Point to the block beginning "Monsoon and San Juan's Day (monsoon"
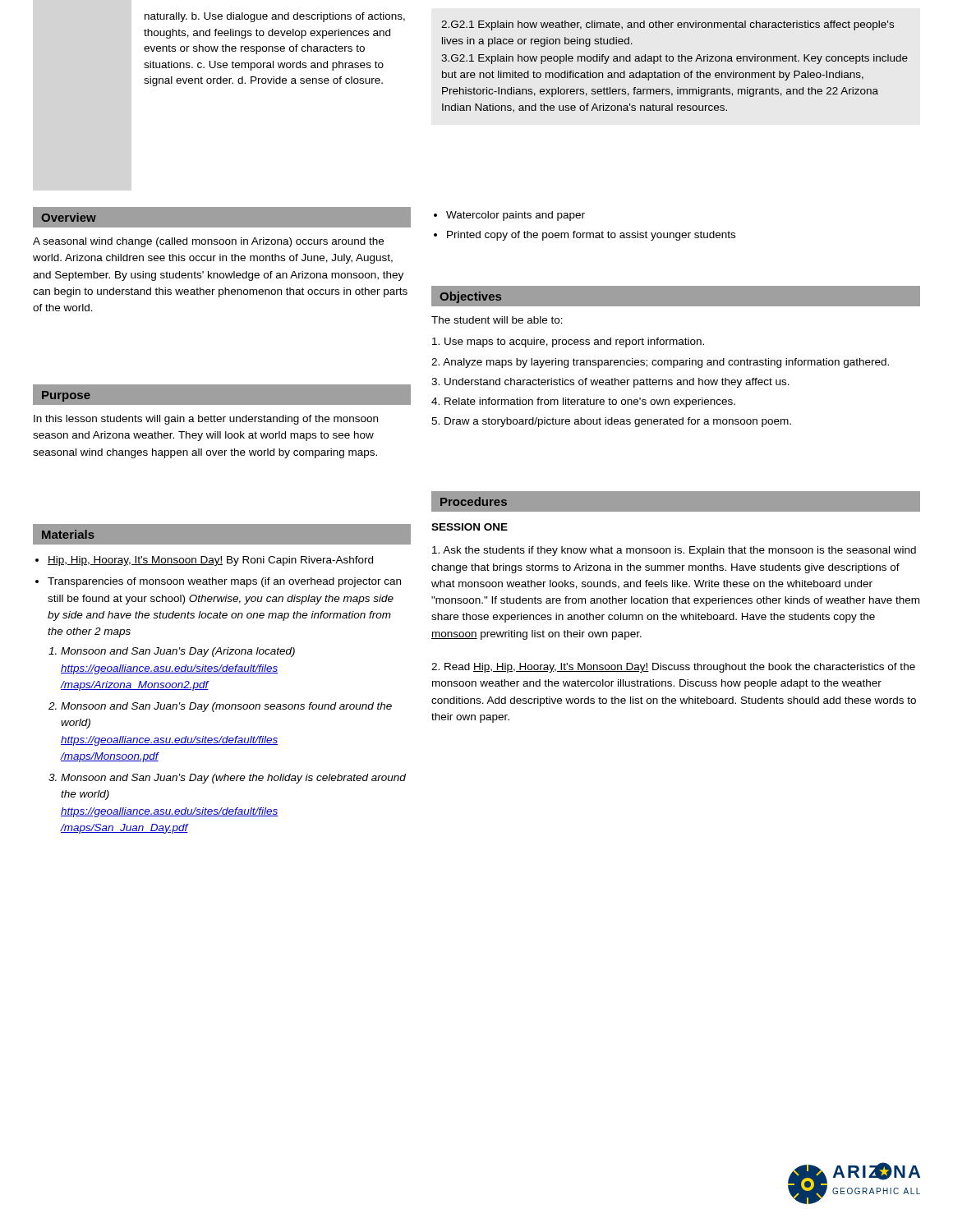Viewport: 953px width, 1232px height. [x=226, y=731]
